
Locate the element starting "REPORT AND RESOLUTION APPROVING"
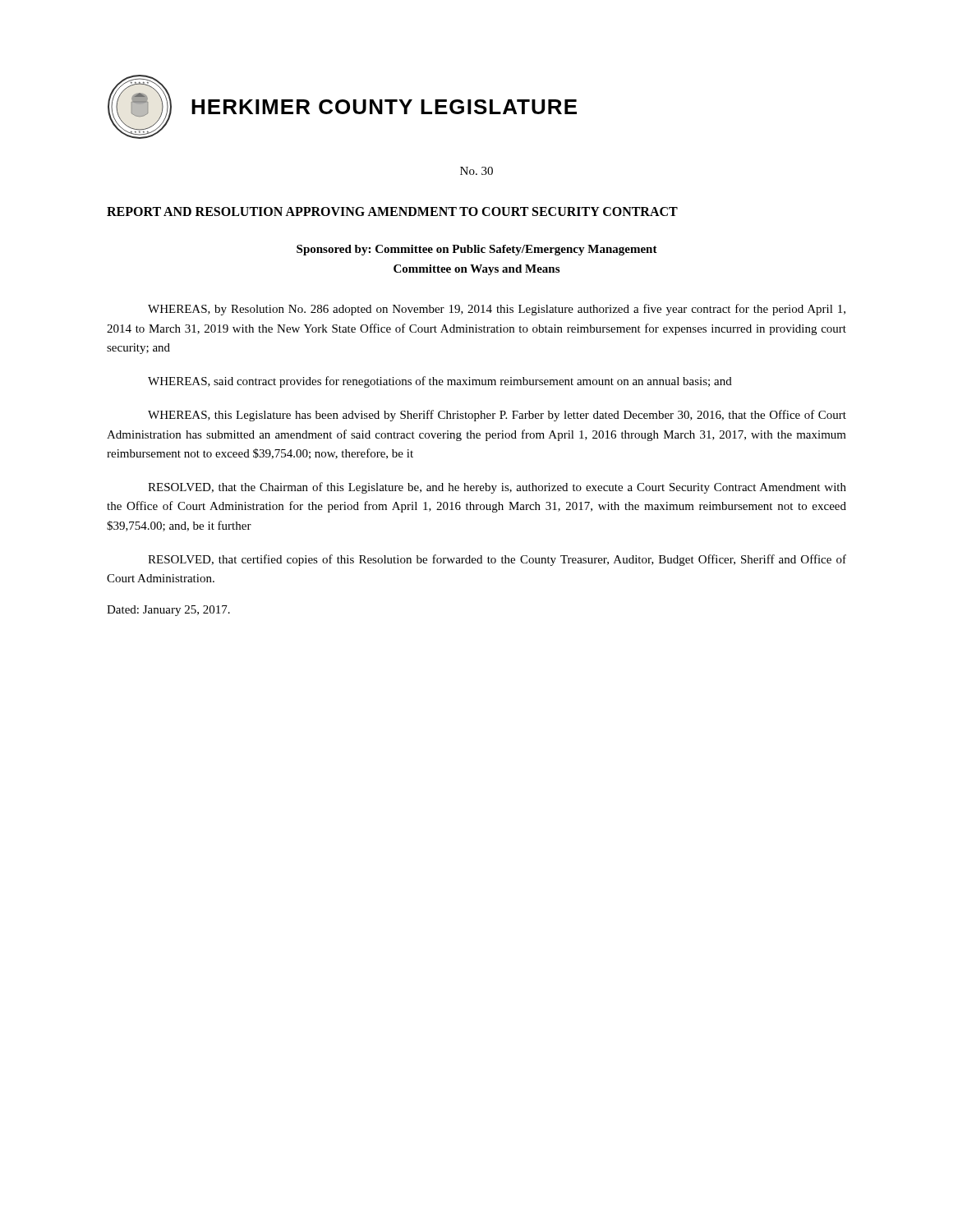point(392,211)
